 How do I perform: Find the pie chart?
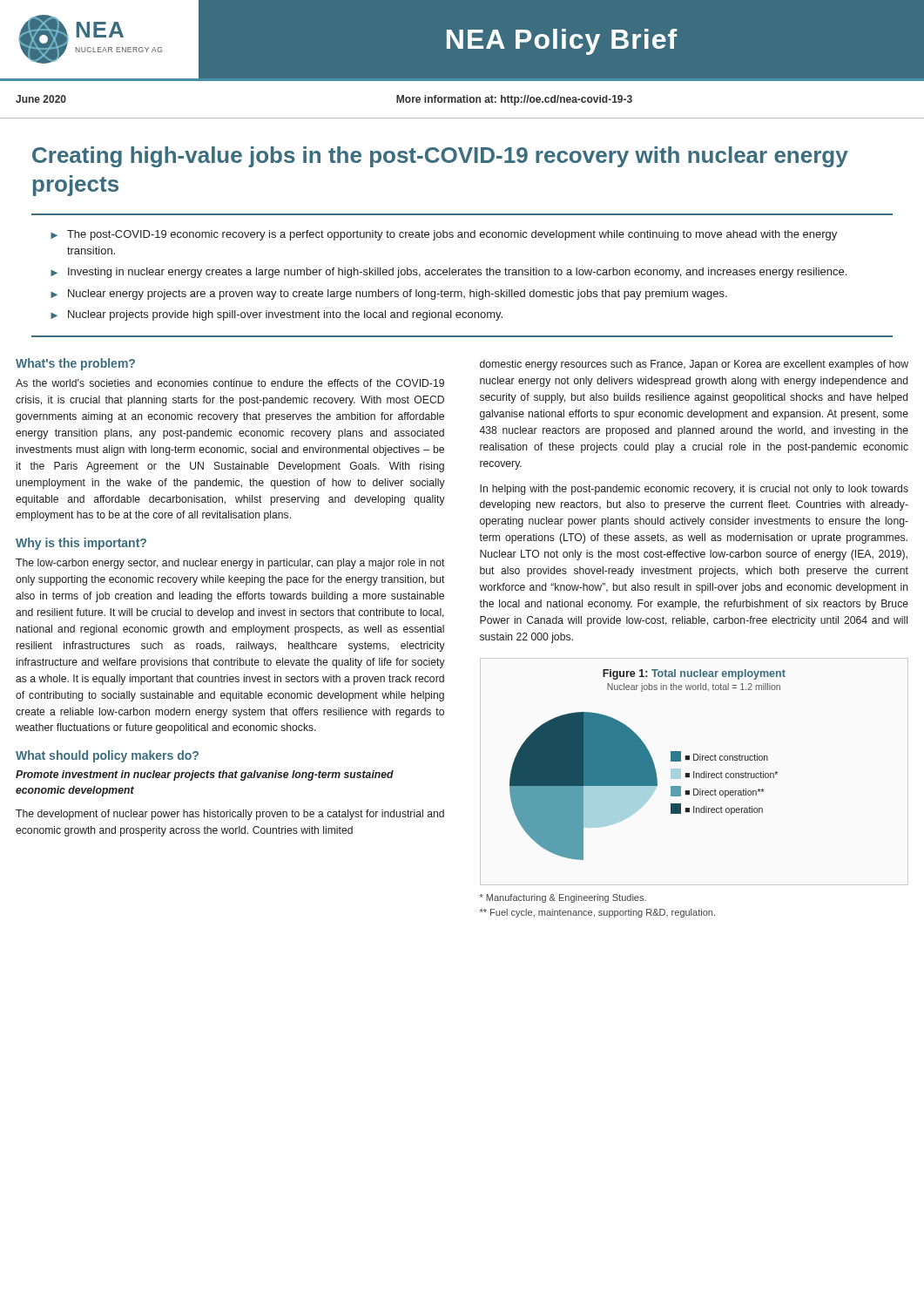pyautogui.click(x=694, y=771)
